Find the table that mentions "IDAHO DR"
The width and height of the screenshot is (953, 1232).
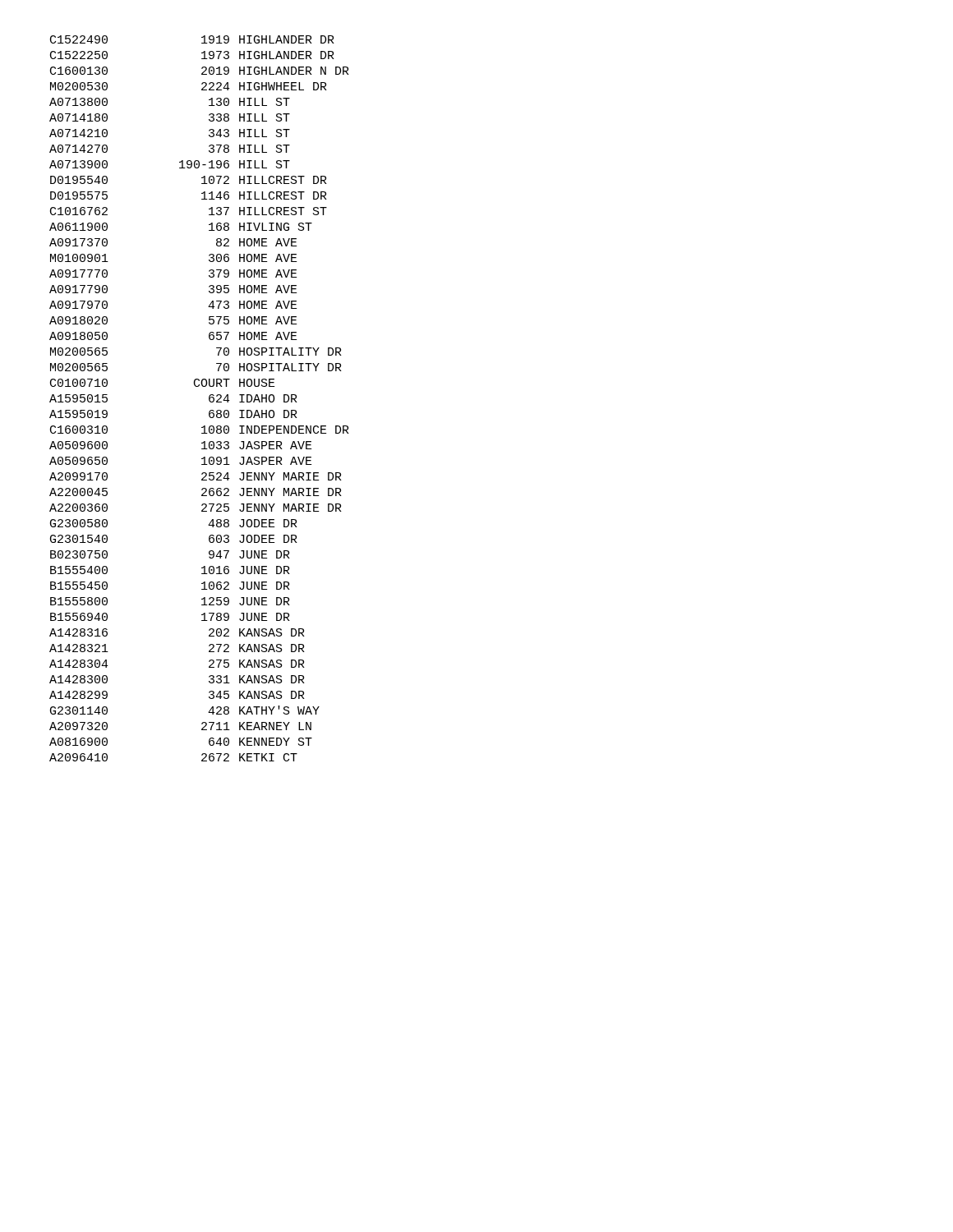click(x=476, y=400)
